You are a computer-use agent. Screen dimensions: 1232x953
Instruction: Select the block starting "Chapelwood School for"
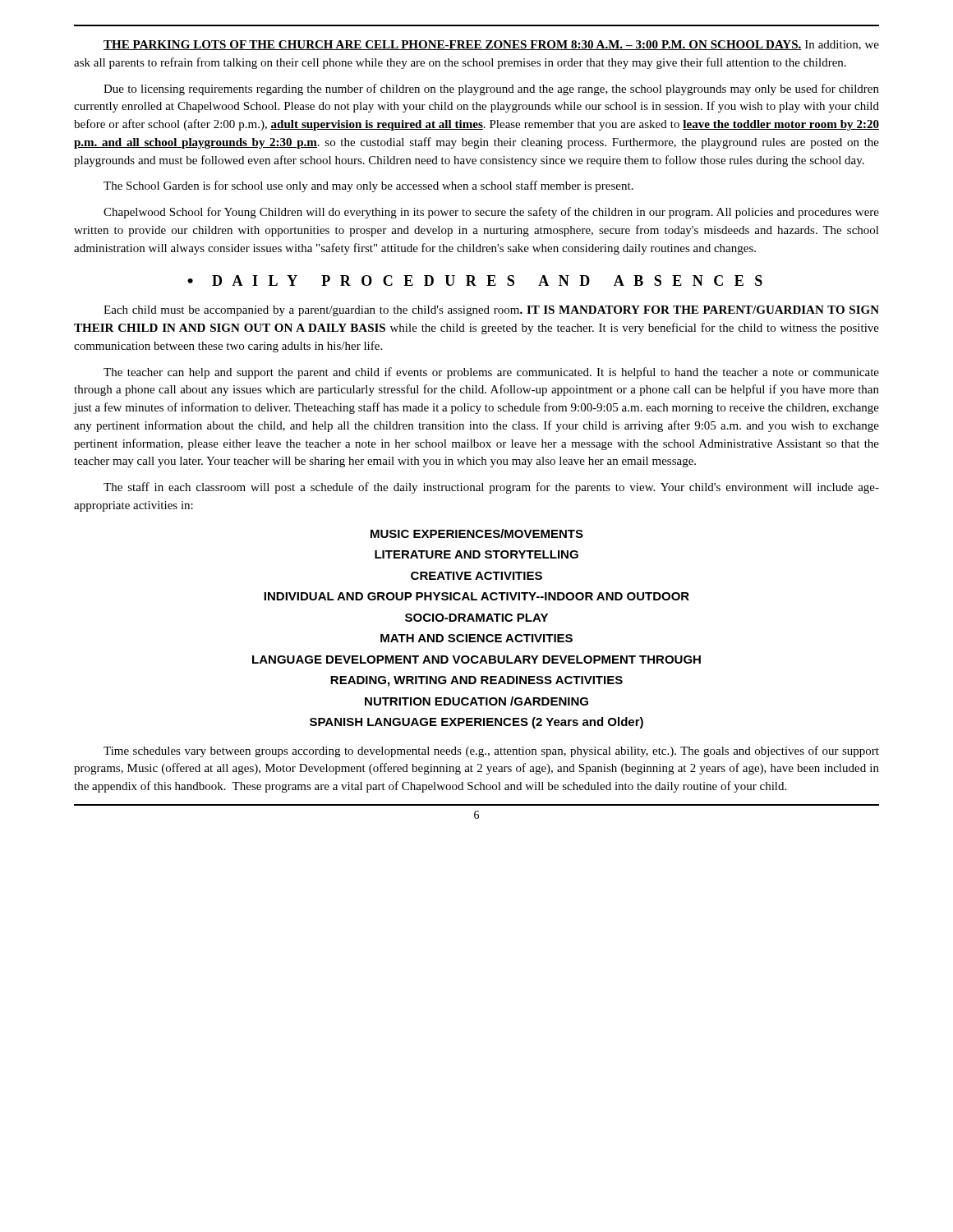tap(476, 230)
